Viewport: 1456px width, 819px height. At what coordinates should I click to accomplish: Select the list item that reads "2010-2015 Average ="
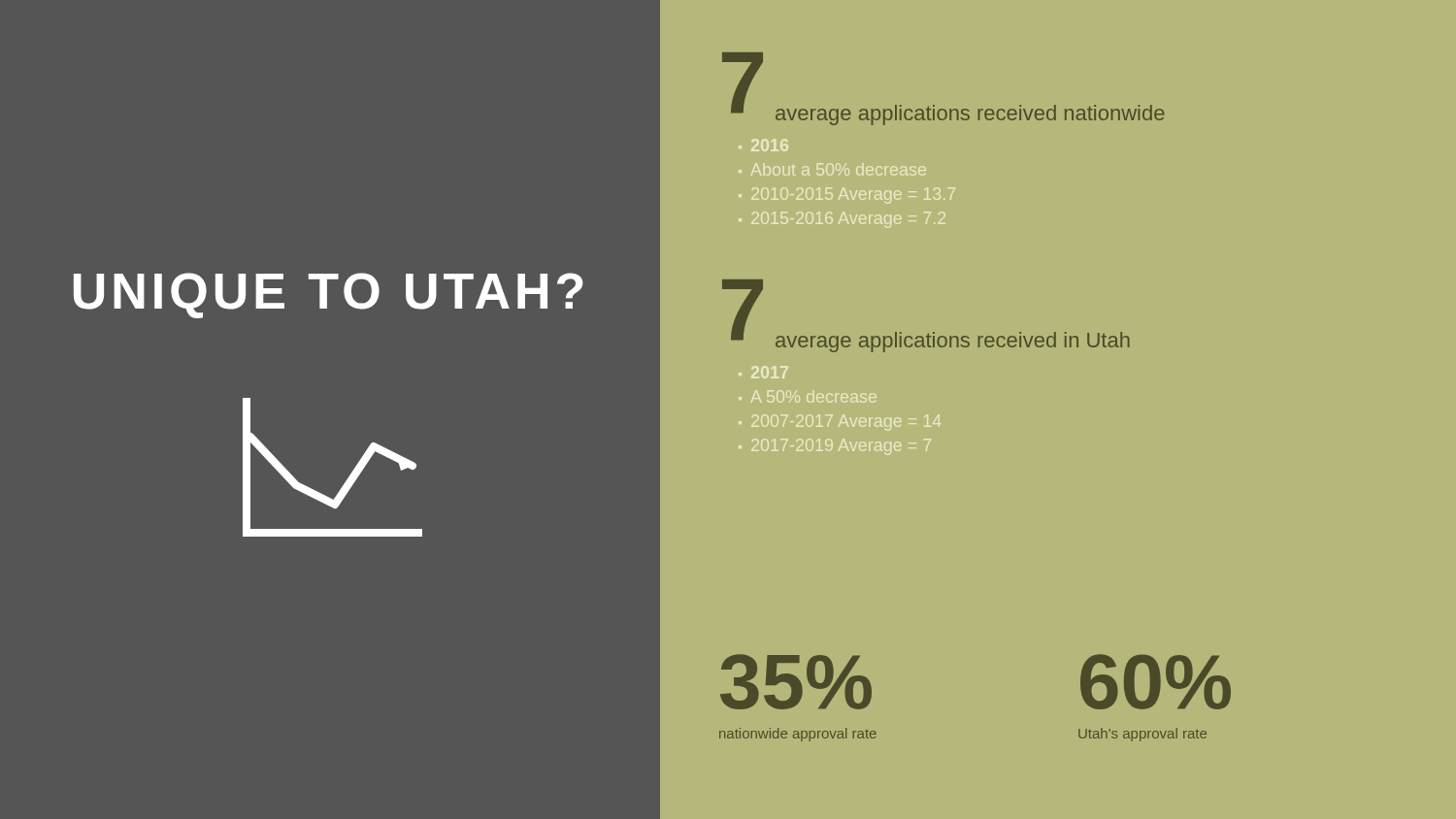(x=853, y=194)
